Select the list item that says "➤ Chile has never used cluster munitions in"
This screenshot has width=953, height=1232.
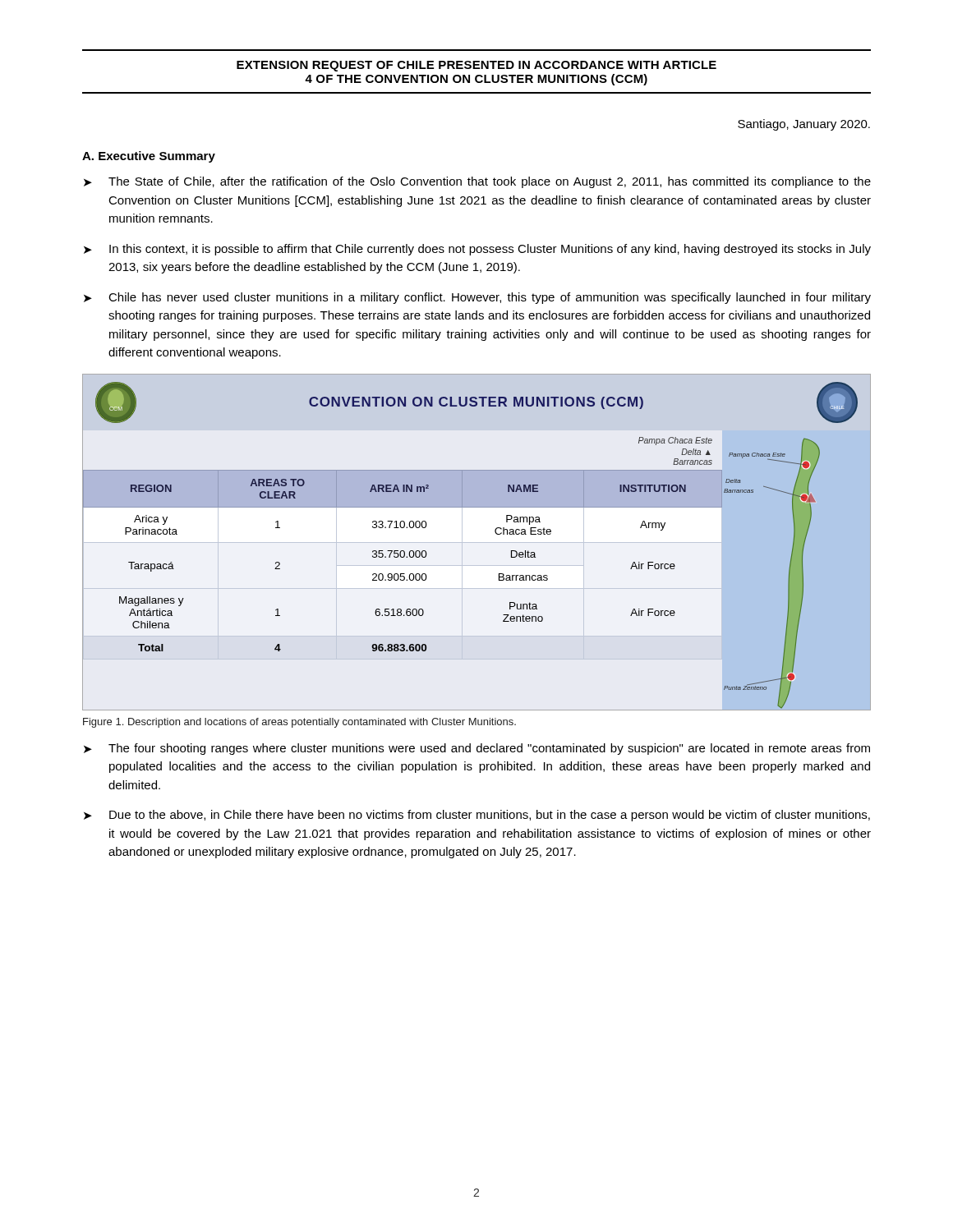pyautogui.click(x=476, y=325)
